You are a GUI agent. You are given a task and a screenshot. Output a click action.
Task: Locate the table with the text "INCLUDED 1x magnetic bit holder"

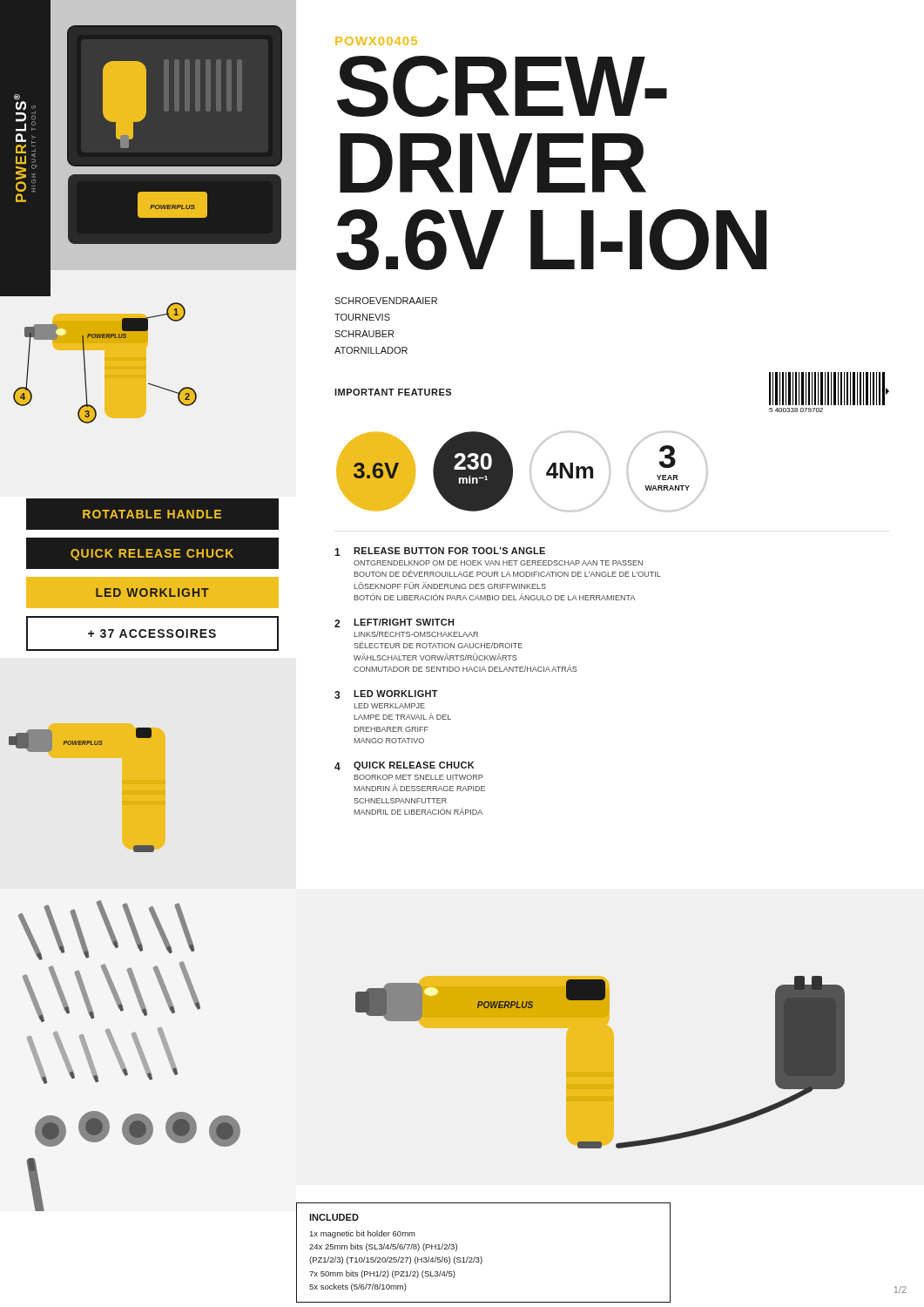(x=483, y=1252)
